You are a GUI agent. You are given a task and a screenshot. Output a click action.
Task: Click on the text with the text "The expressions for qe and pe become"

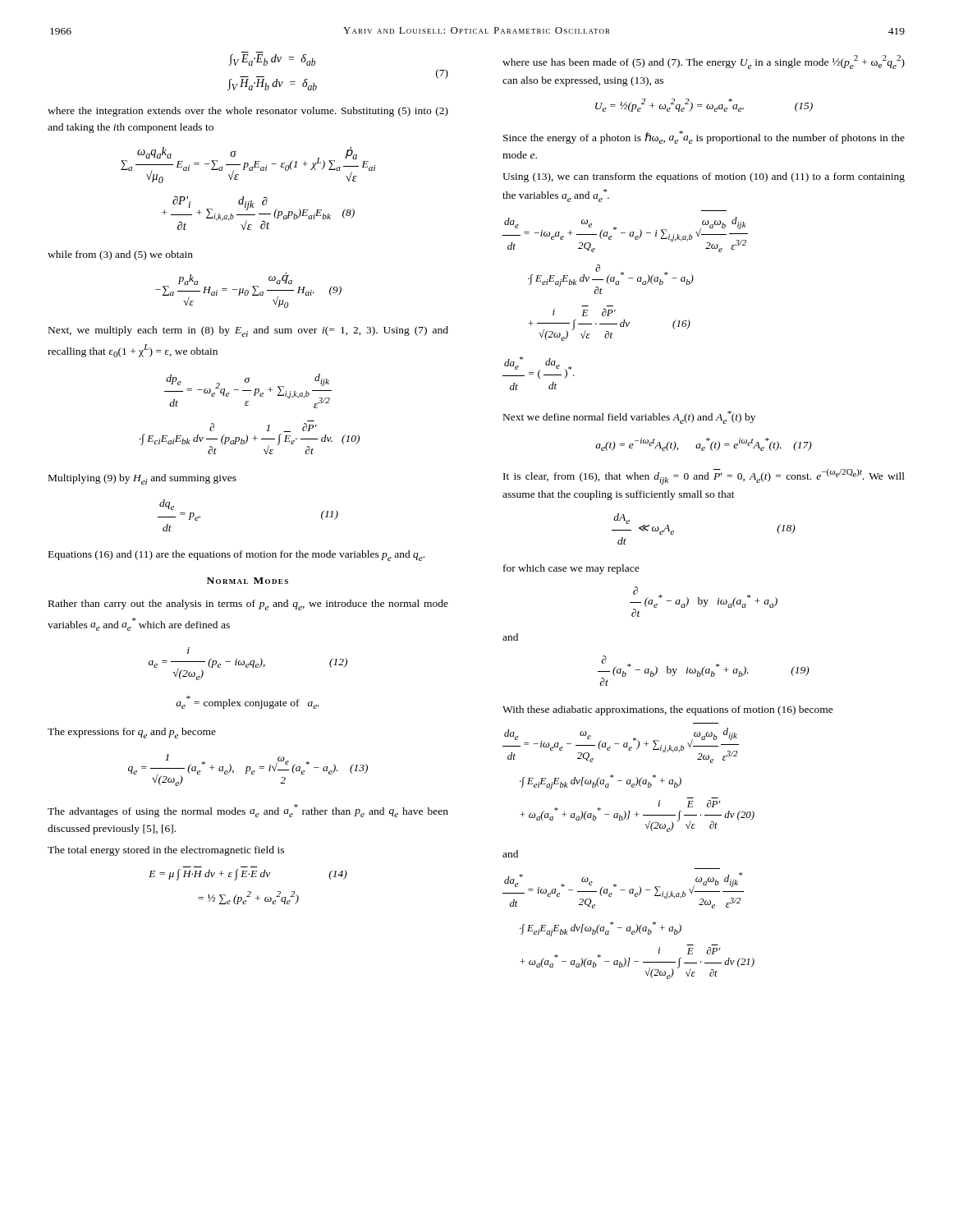(x=132, y=733)
